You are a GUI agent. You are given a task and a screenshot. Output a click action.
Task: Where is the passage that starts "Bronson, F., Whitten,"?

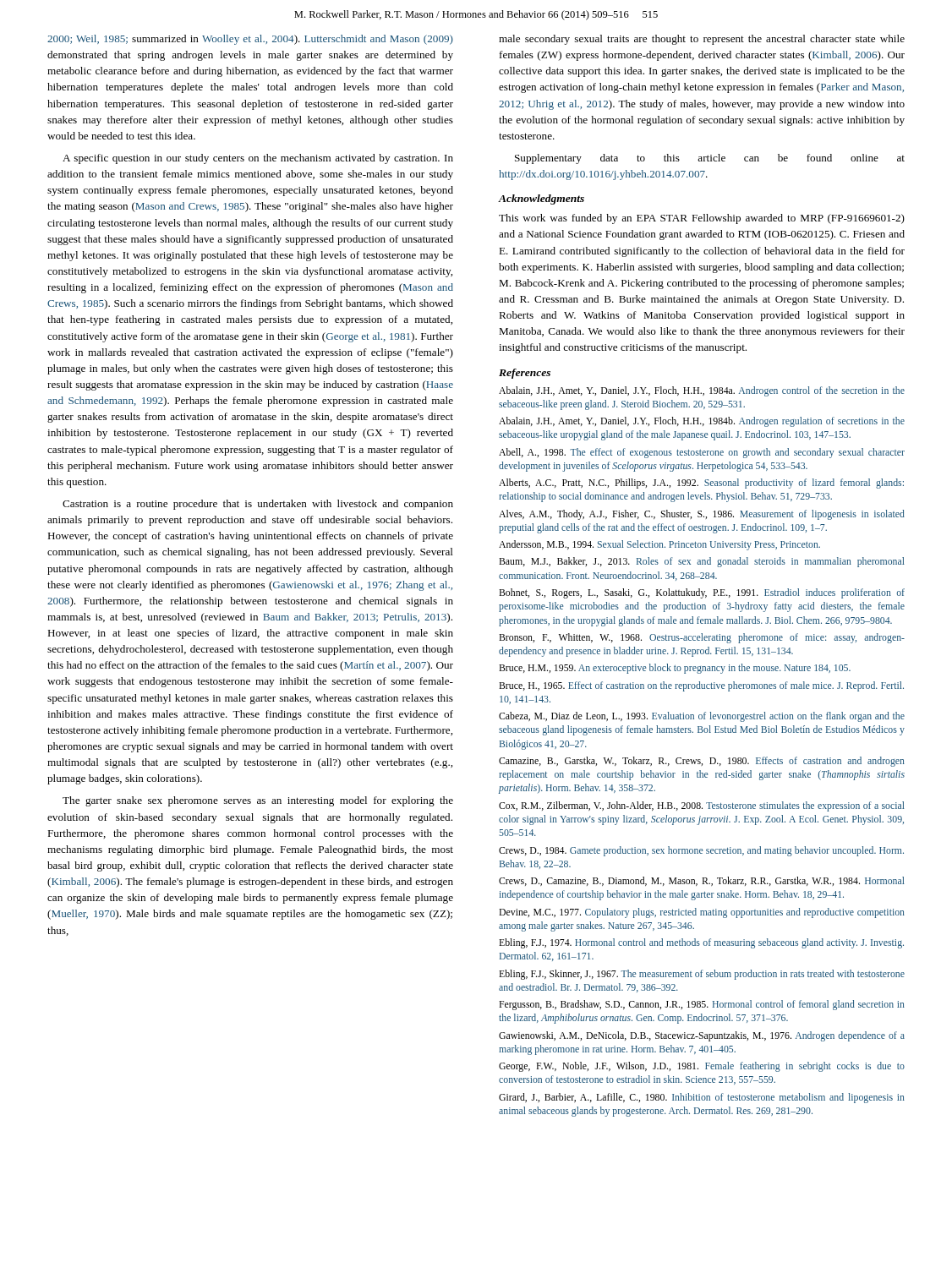(x=702, y=644)
